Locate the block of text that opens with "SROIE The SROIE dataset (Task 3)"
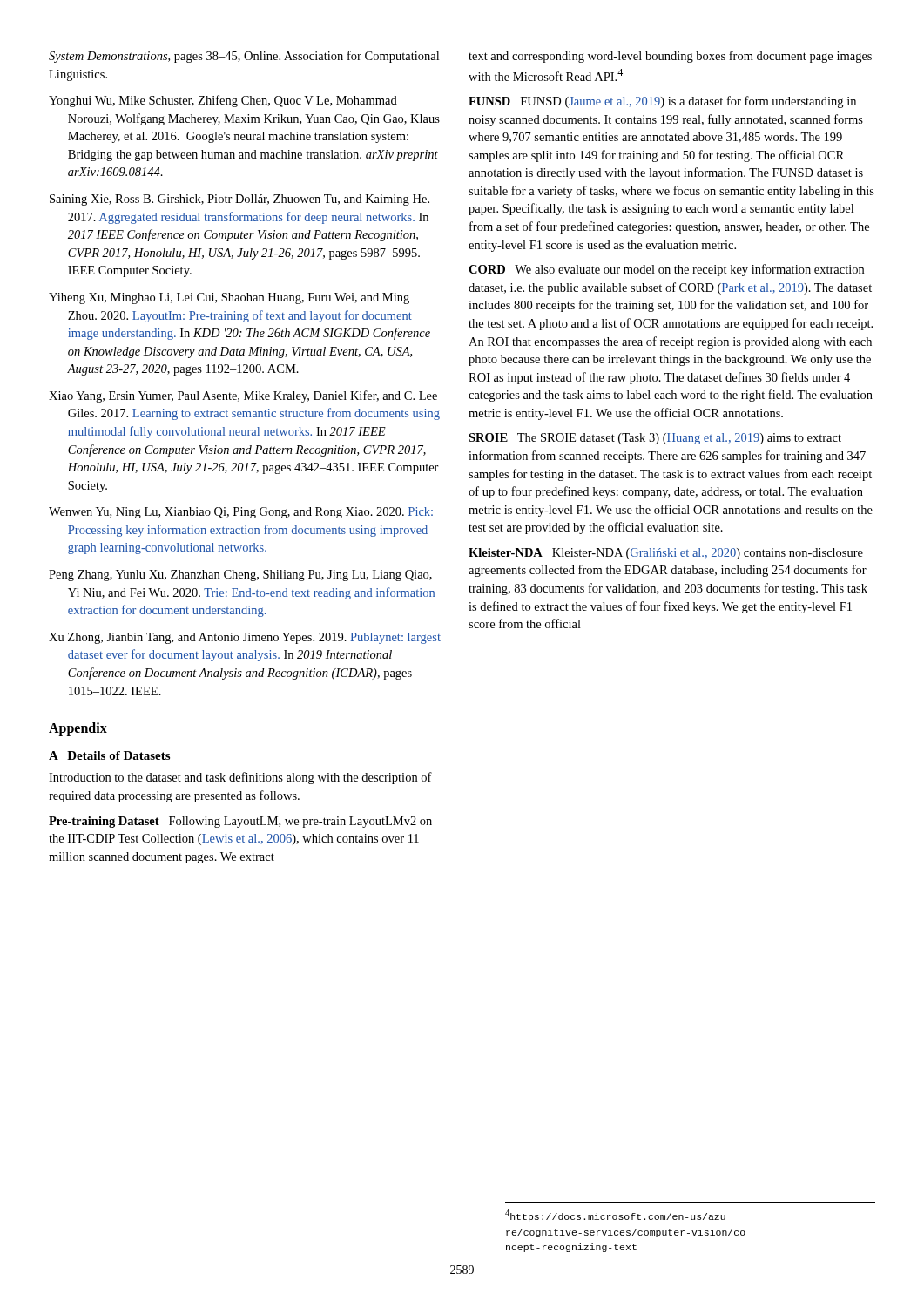Viewport: 924px width, 1307px height. tap(671, 483)
